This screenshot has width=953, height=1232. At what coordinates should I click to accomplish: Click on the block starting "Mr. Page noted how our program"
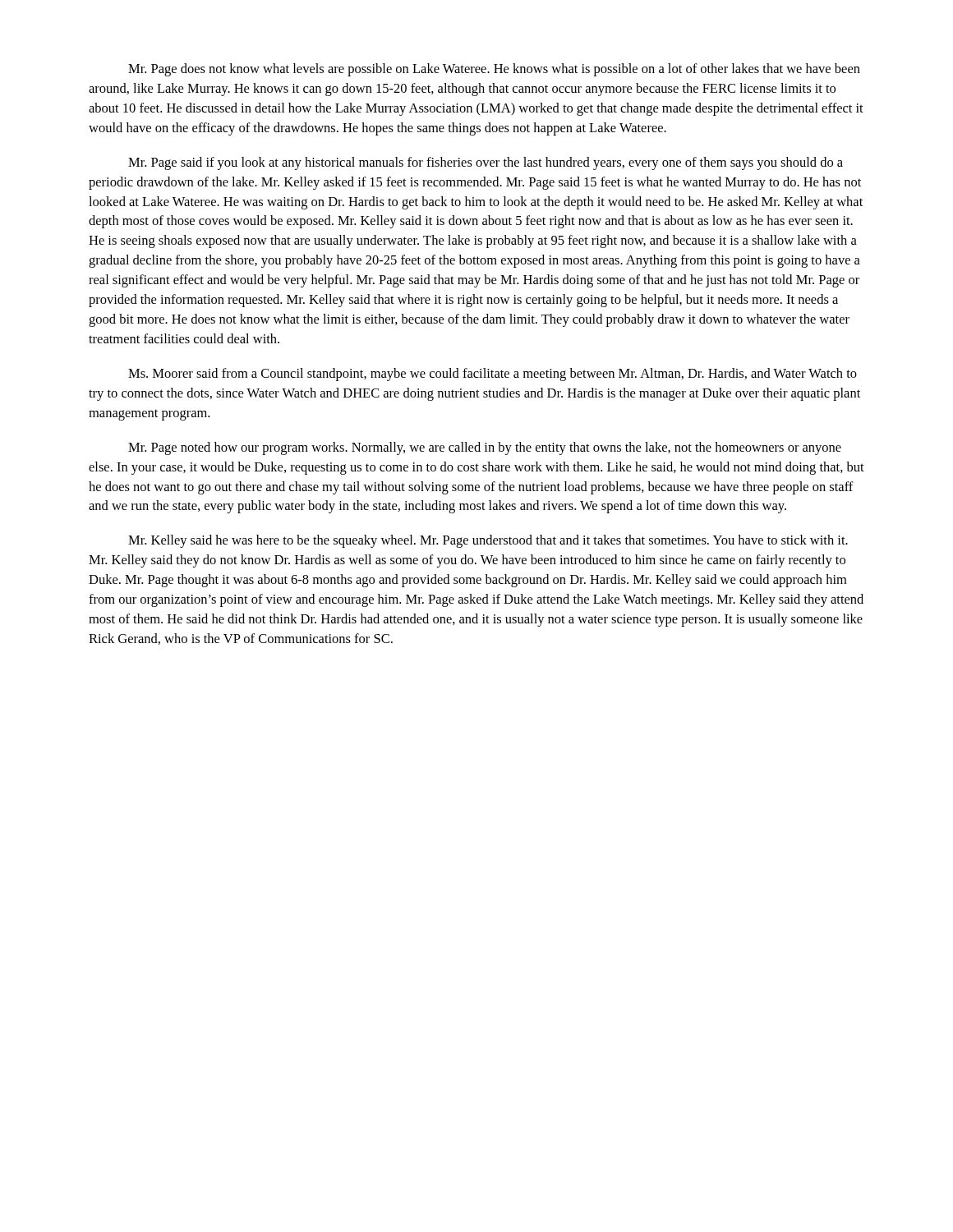(x=476, y=476)
